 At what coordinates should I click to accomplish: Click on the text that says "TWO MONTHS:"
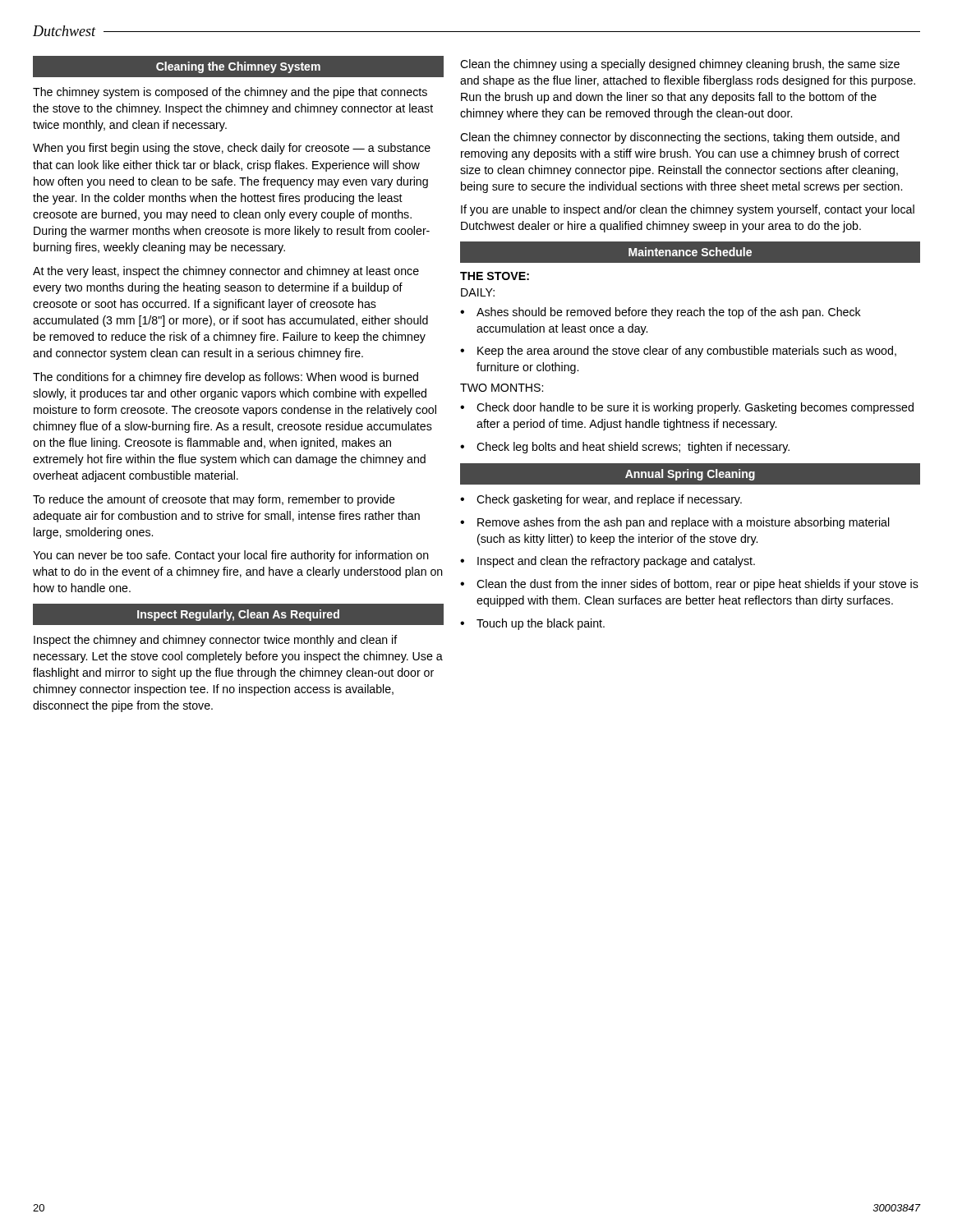coord(502,388)
